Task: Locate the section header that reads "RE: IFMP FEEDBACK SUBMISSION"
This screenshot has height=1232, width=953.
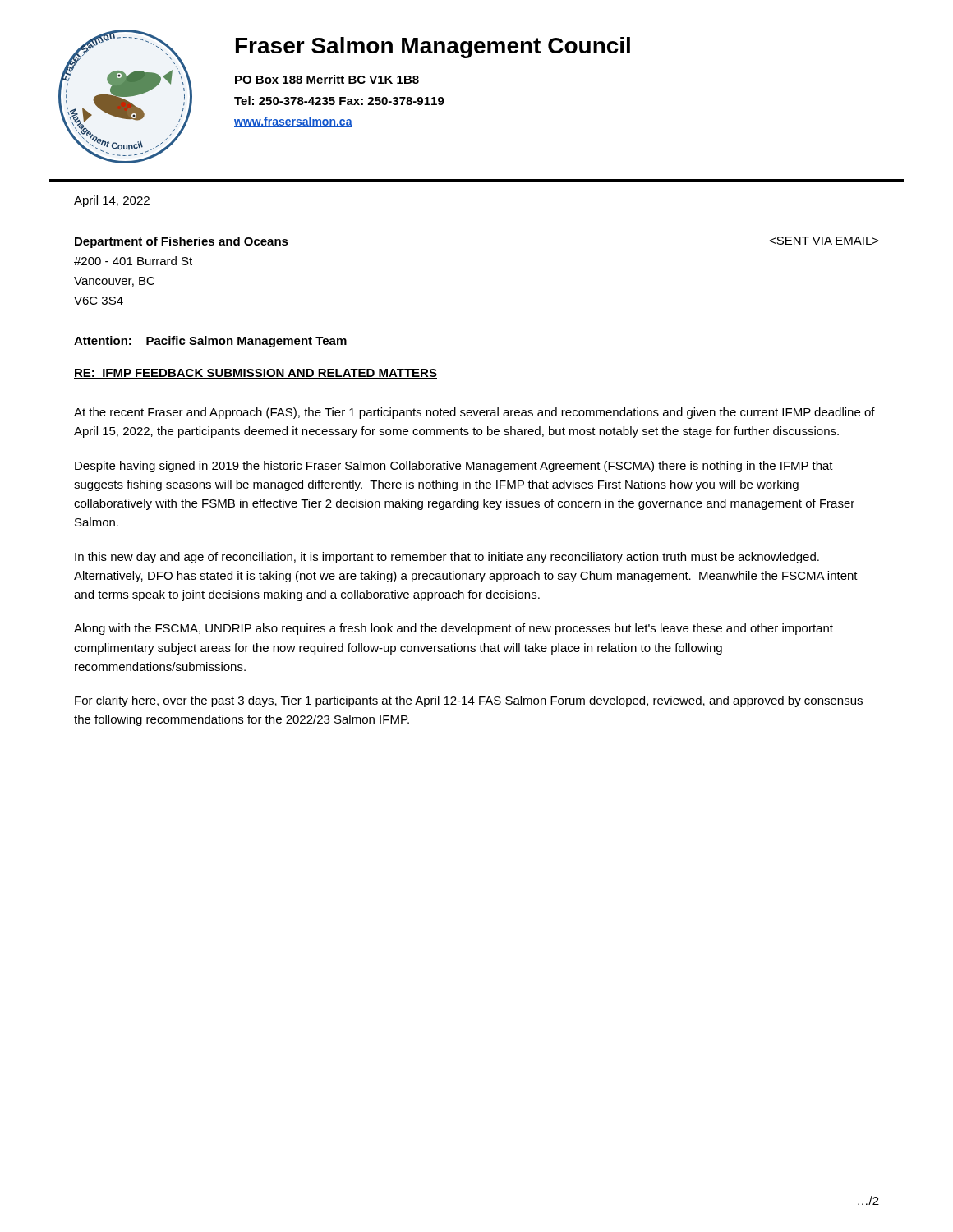Action: pos(255,372)
